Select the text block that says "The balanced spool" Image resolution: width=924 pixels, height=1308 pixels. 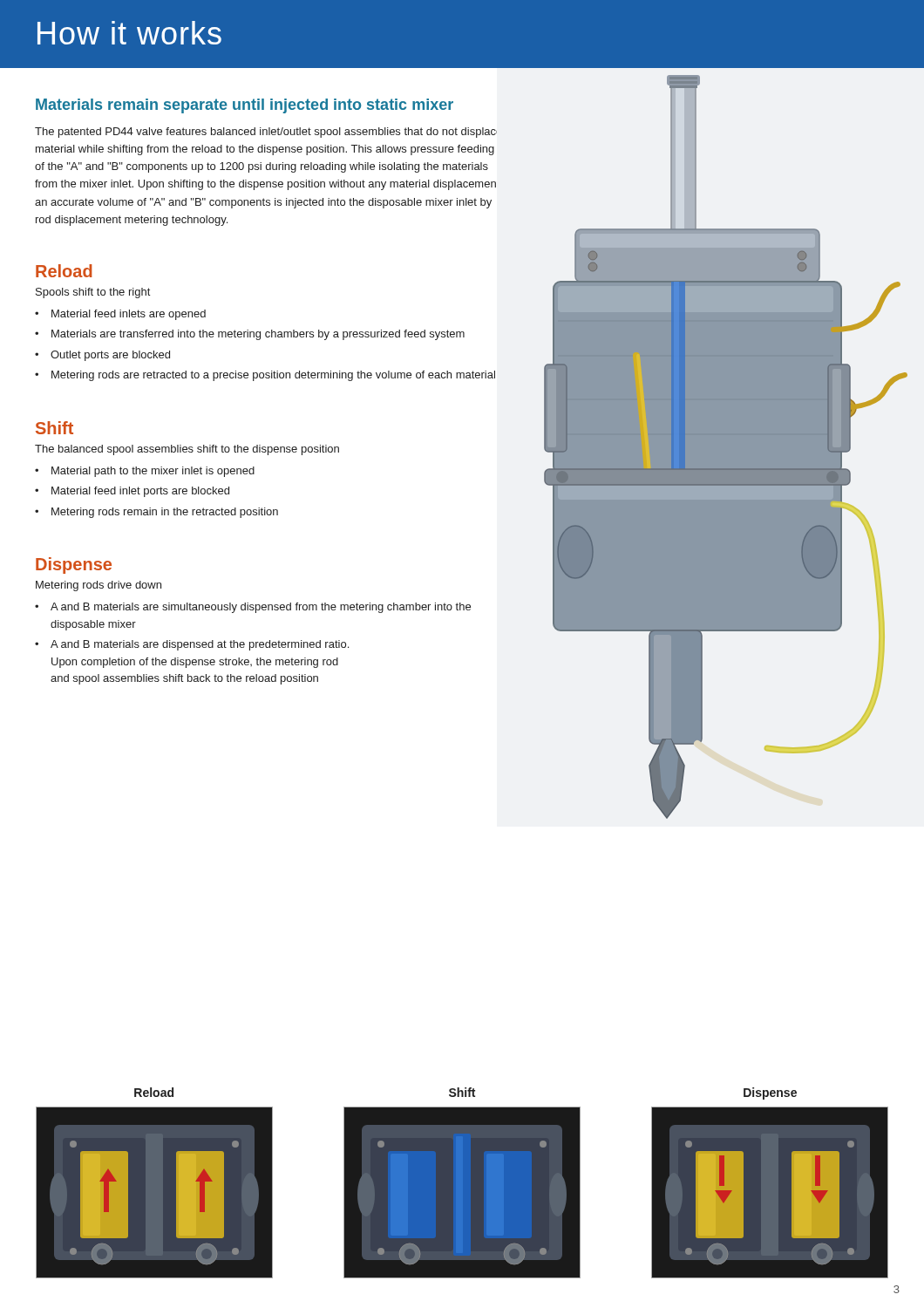270,449
